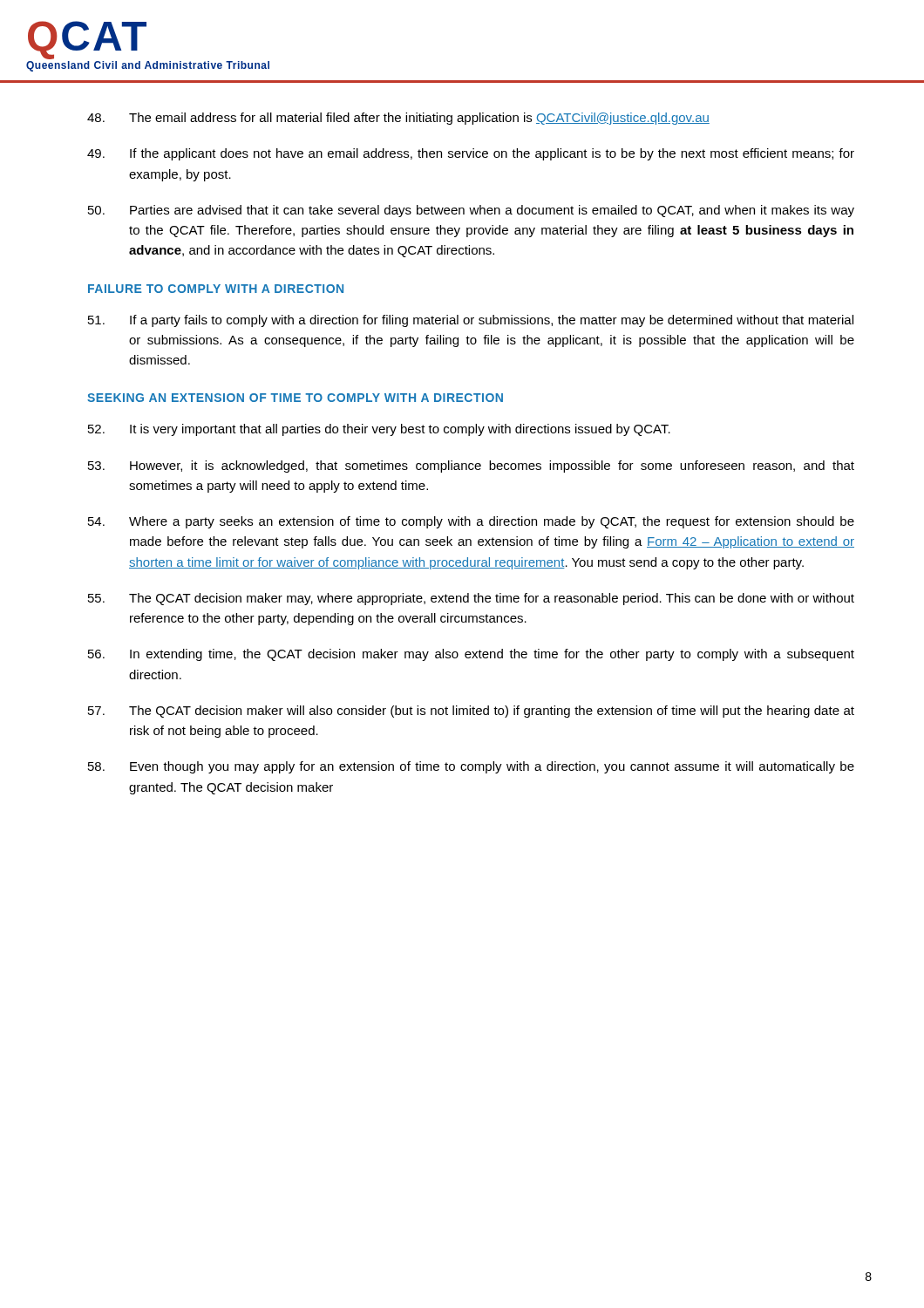Navigate to the element starting "51. If a party fails to comply"
Screen dimensions: 1308x924
471,339
